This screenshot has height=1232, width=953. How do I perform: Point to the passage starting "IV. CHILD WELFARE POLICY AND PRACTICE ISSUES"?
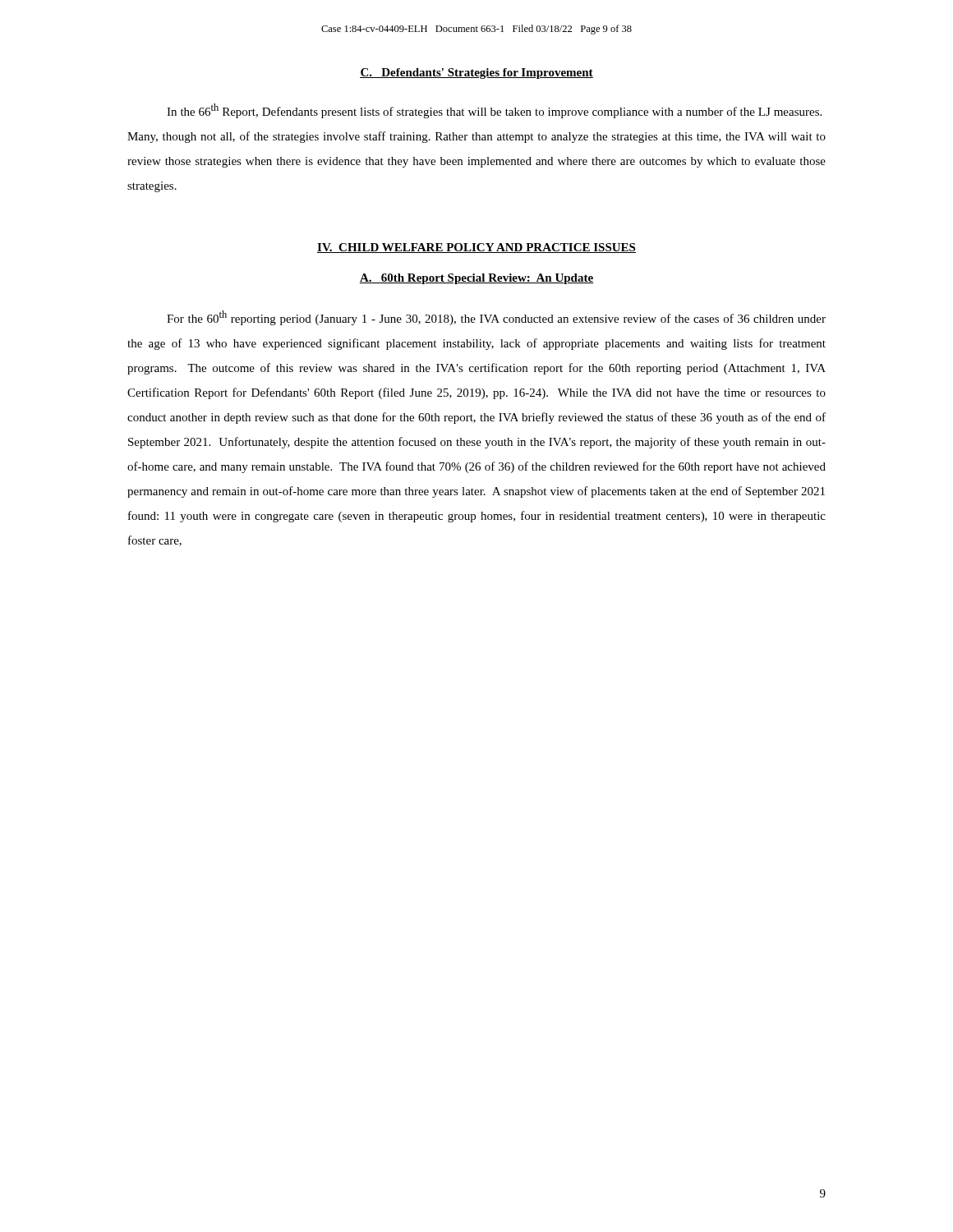[x=476, y=247]
